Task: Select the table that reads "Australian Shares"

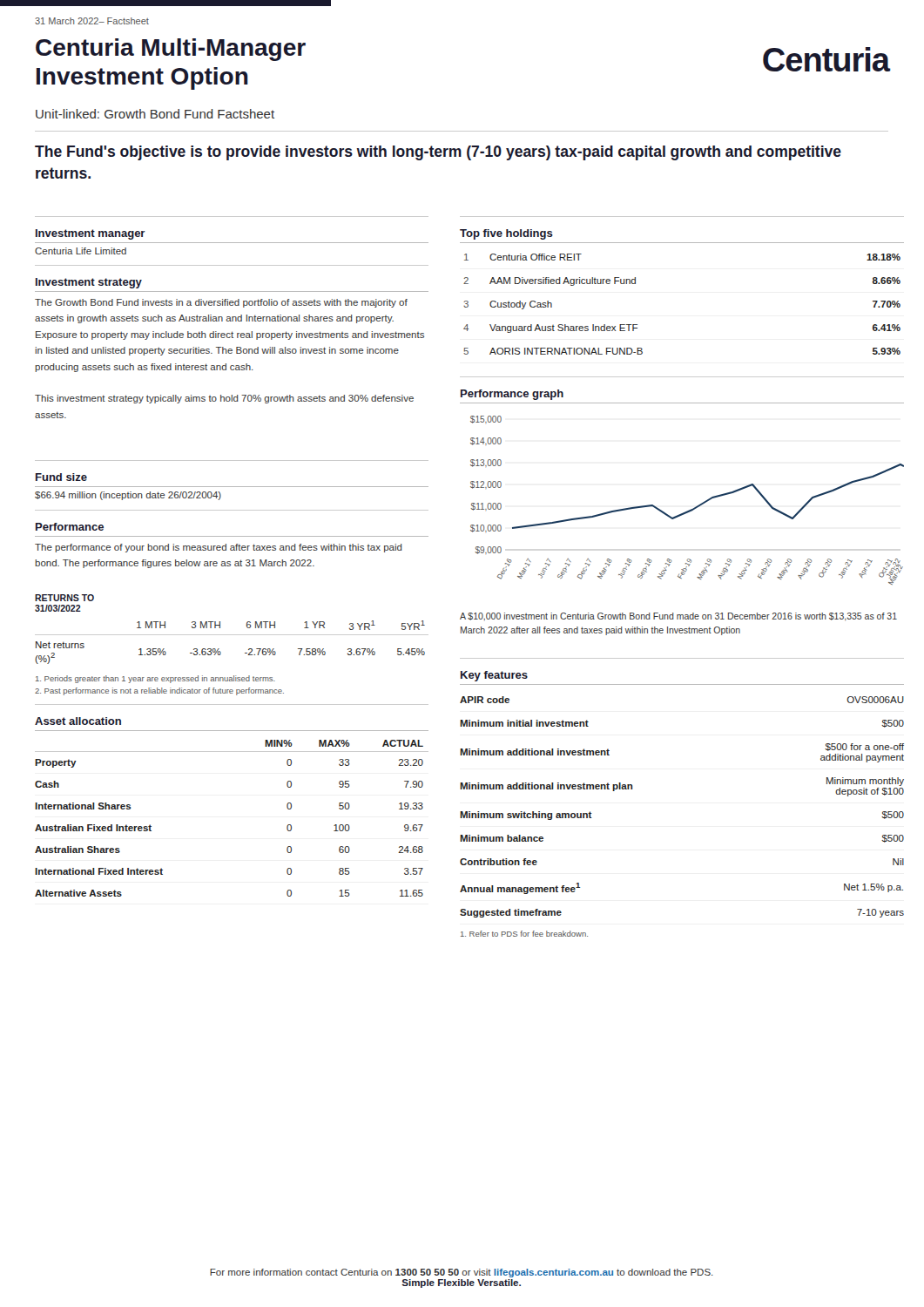Action: tap(232, 820)
